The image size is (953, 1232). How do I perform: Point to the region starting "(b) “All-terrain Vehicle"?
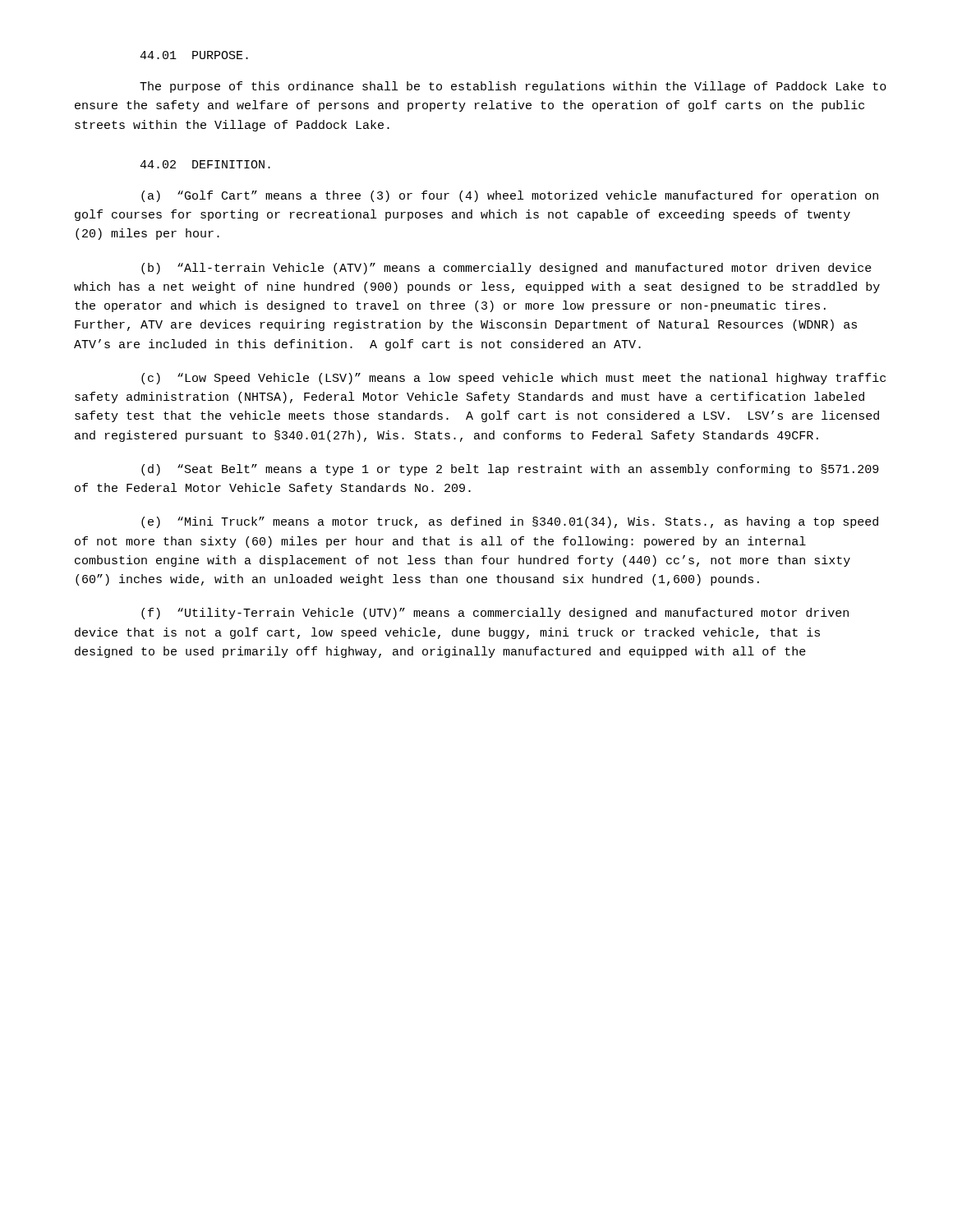477,307
